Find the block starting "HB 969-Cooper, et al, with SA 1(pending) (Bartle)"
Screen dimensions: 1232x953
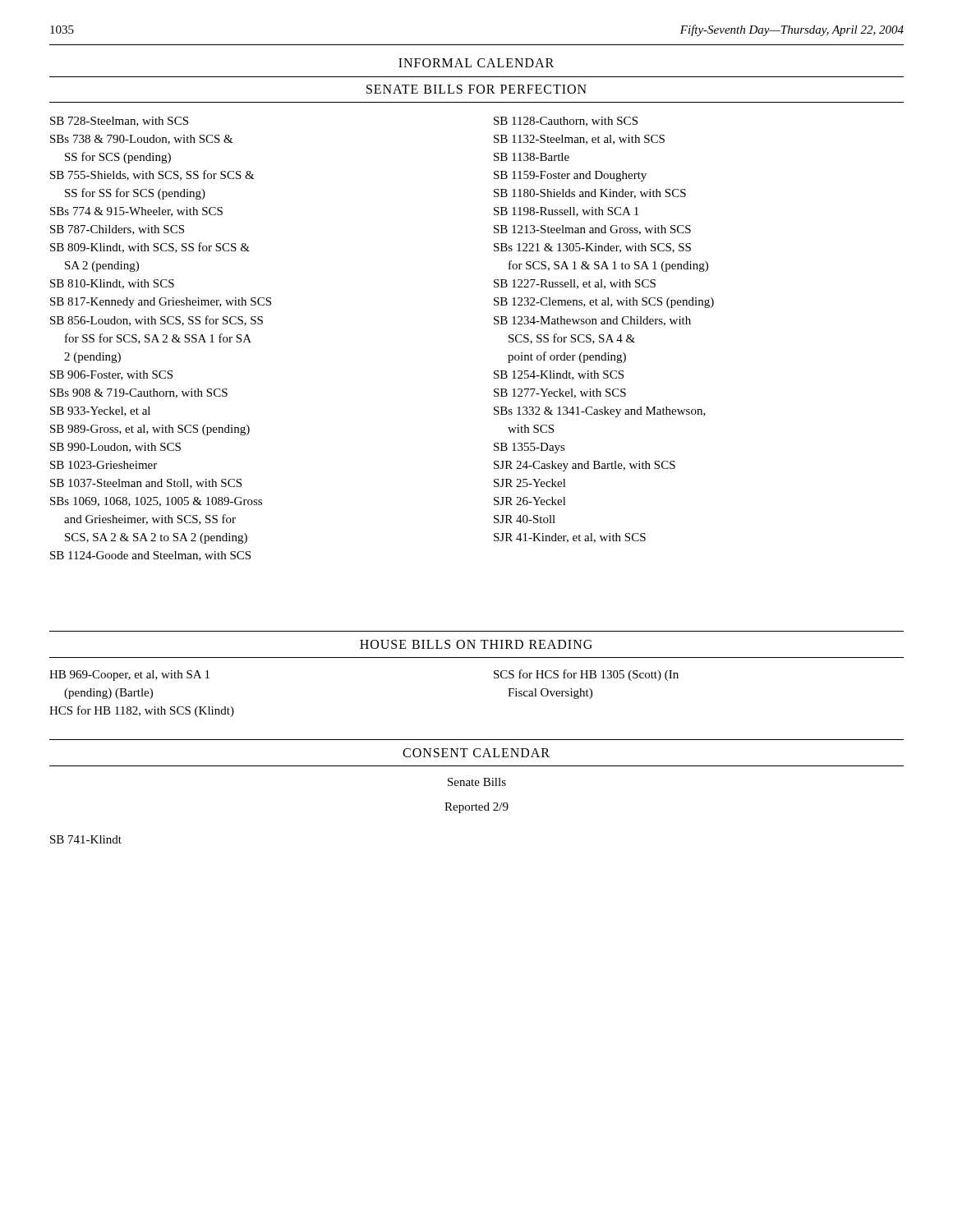point(130,683)
